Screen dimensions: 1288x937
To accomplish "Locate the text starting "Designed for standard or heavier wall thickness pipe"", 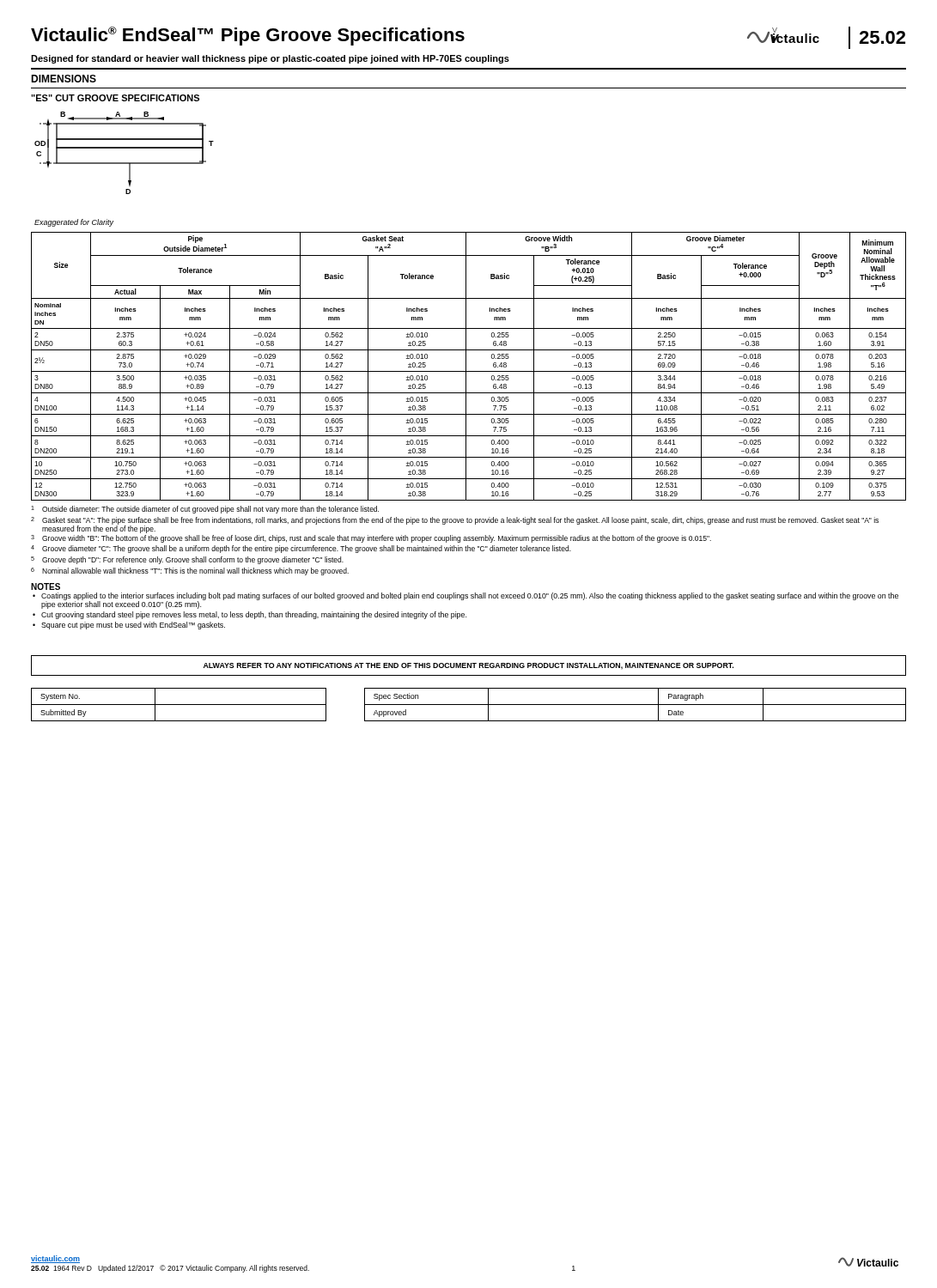I will click(270, 58).
